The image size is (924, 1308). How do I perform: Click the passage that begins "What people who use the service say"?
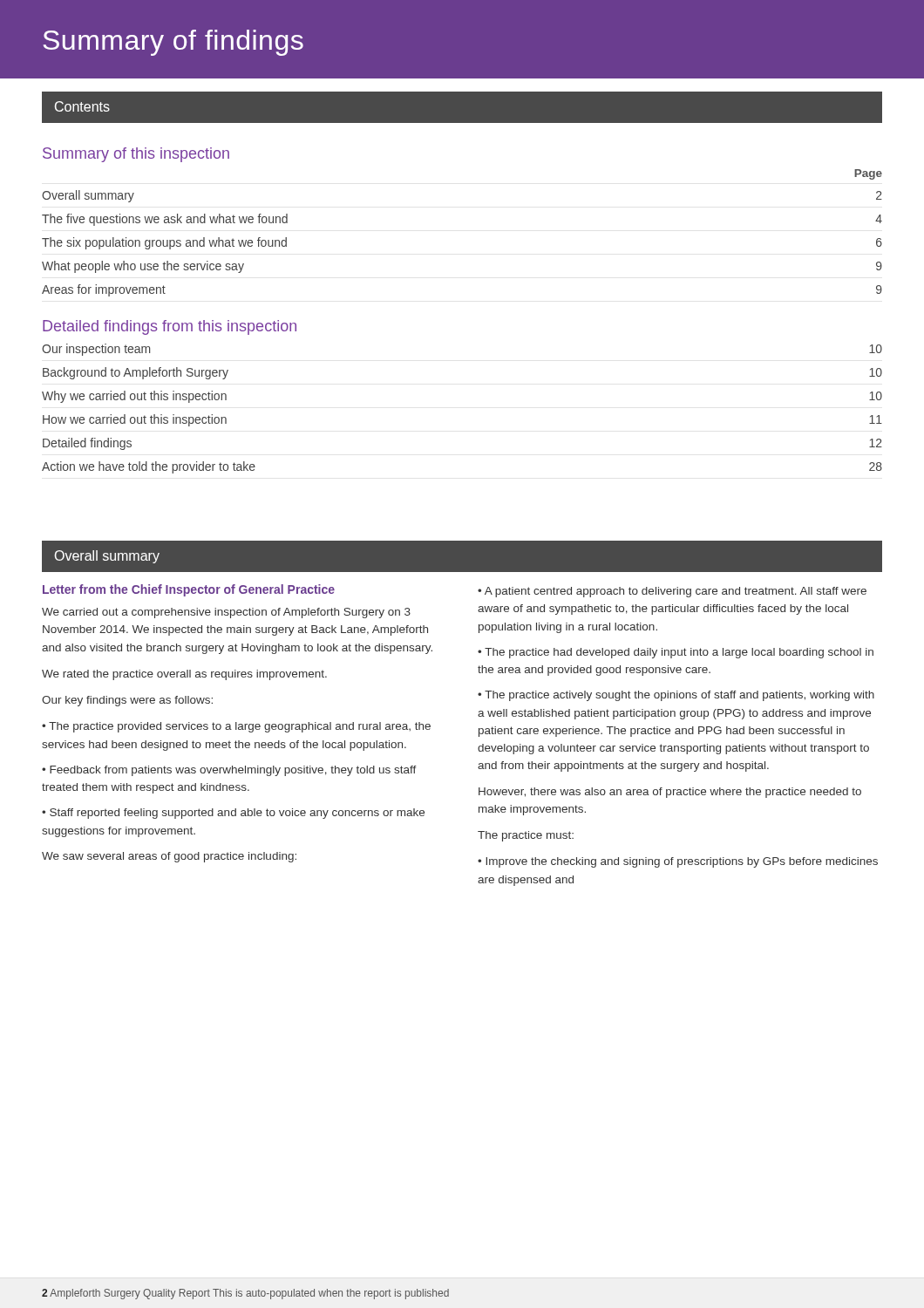coord(144,266)
